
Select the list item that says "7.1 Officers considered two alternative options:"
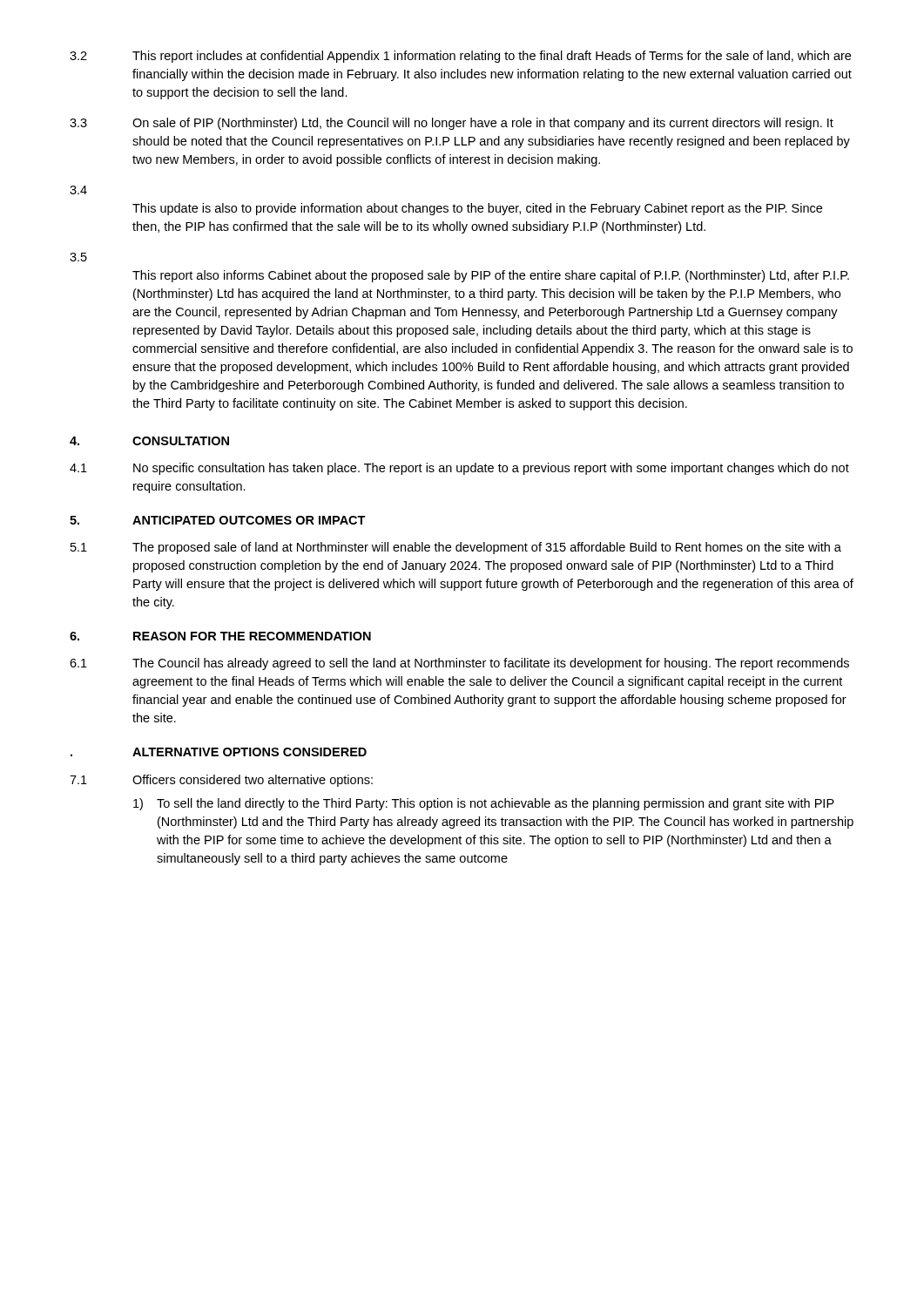click(x=462, y=825)
